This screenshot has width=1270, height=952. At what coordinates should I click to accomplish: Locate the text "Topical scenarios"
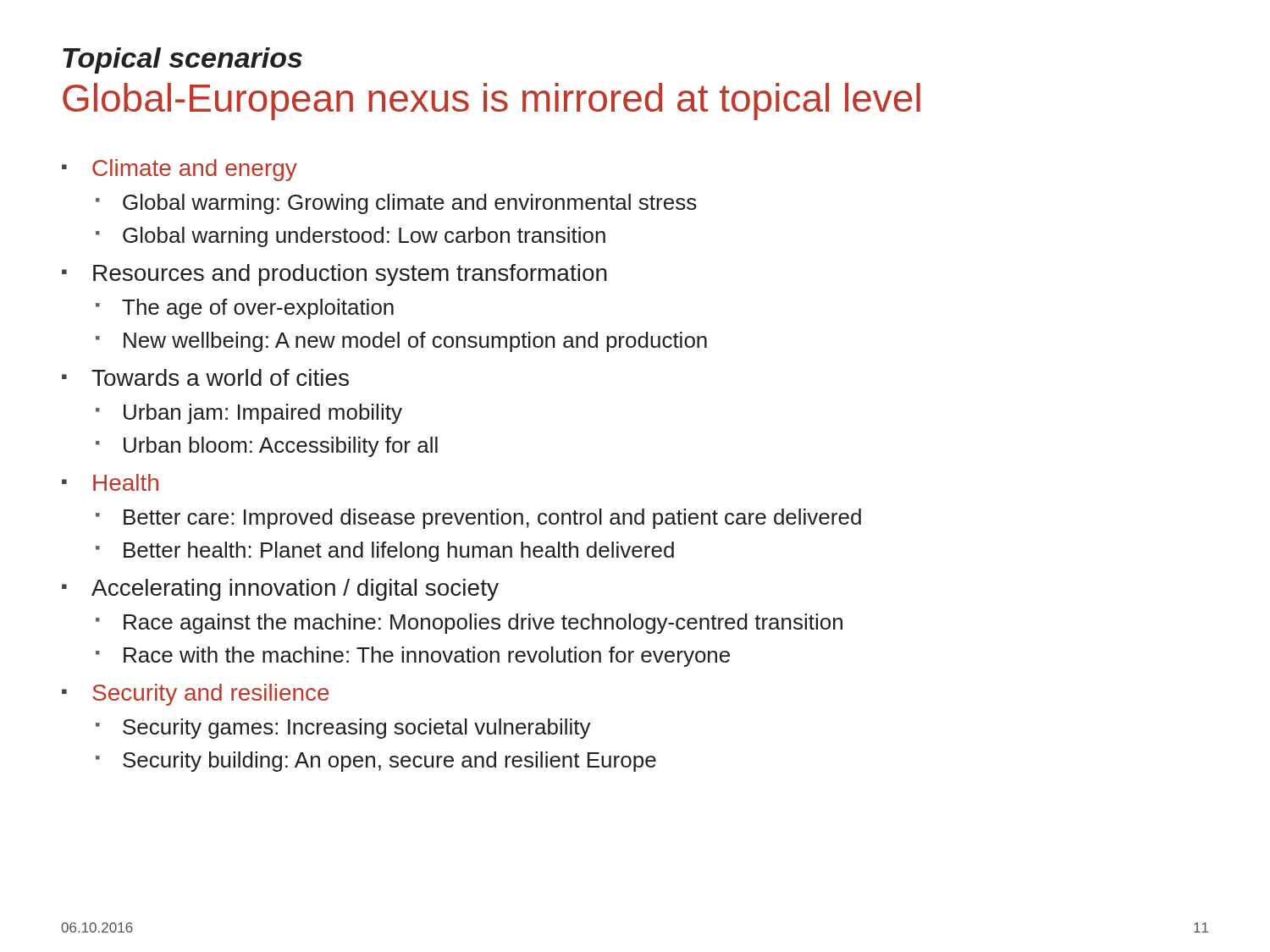182,58
